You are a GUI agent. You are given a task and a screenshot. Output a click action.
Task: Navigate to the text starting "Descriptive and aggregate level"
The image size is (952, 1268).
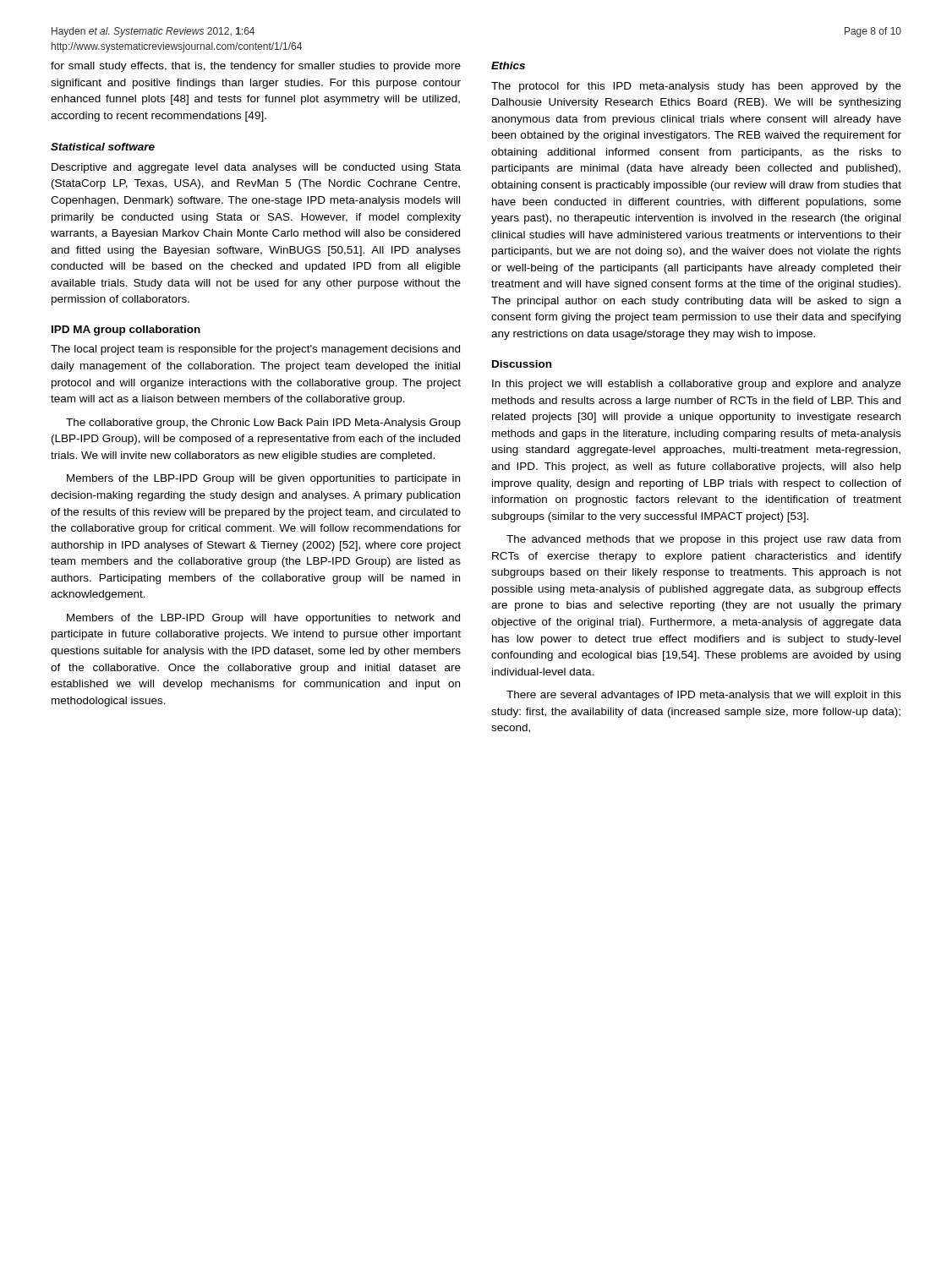click(x=256, y=233)
